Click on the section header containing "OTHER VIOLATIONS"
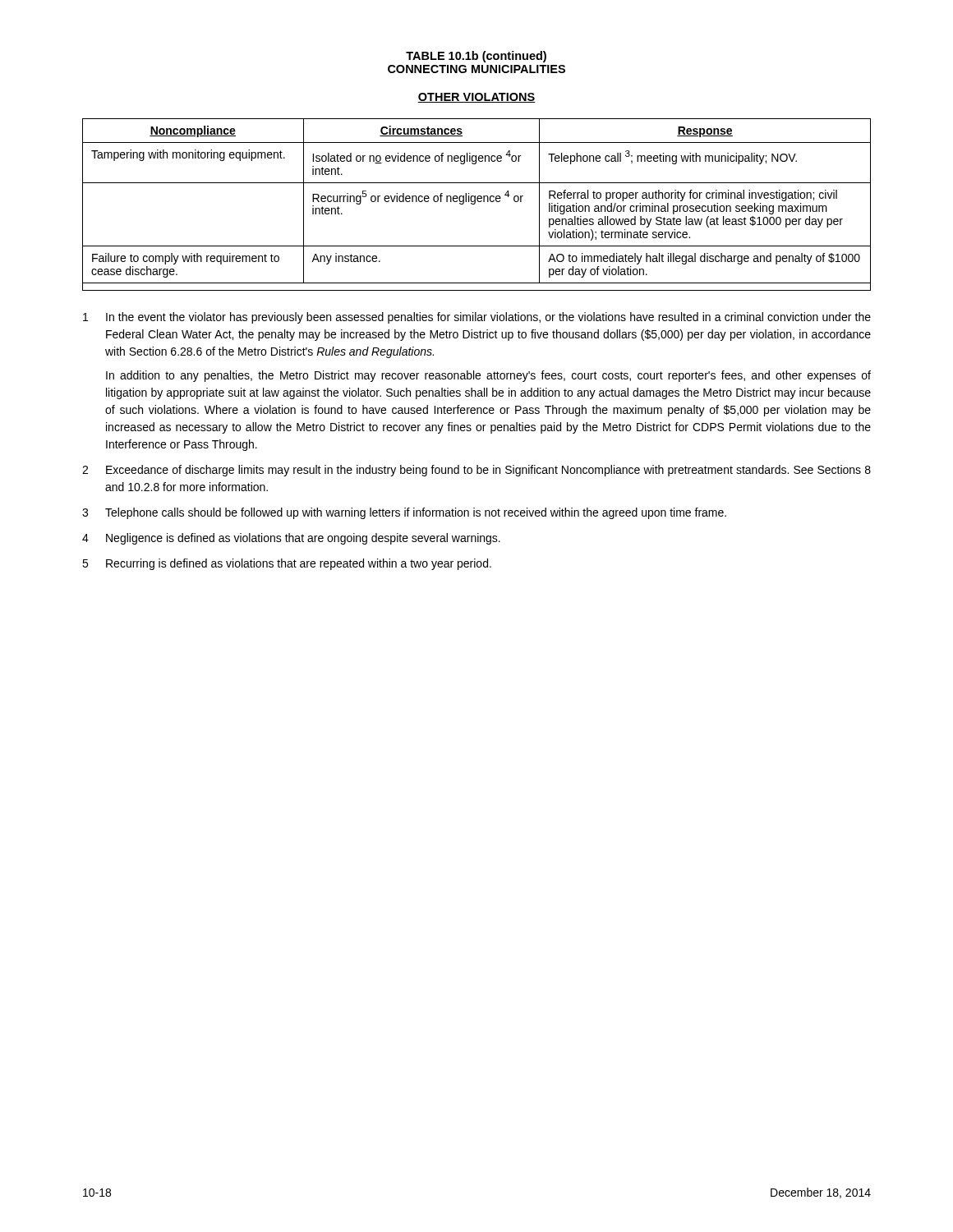The height and width of the screenshot is (1232, 953). tap(476, 97)
